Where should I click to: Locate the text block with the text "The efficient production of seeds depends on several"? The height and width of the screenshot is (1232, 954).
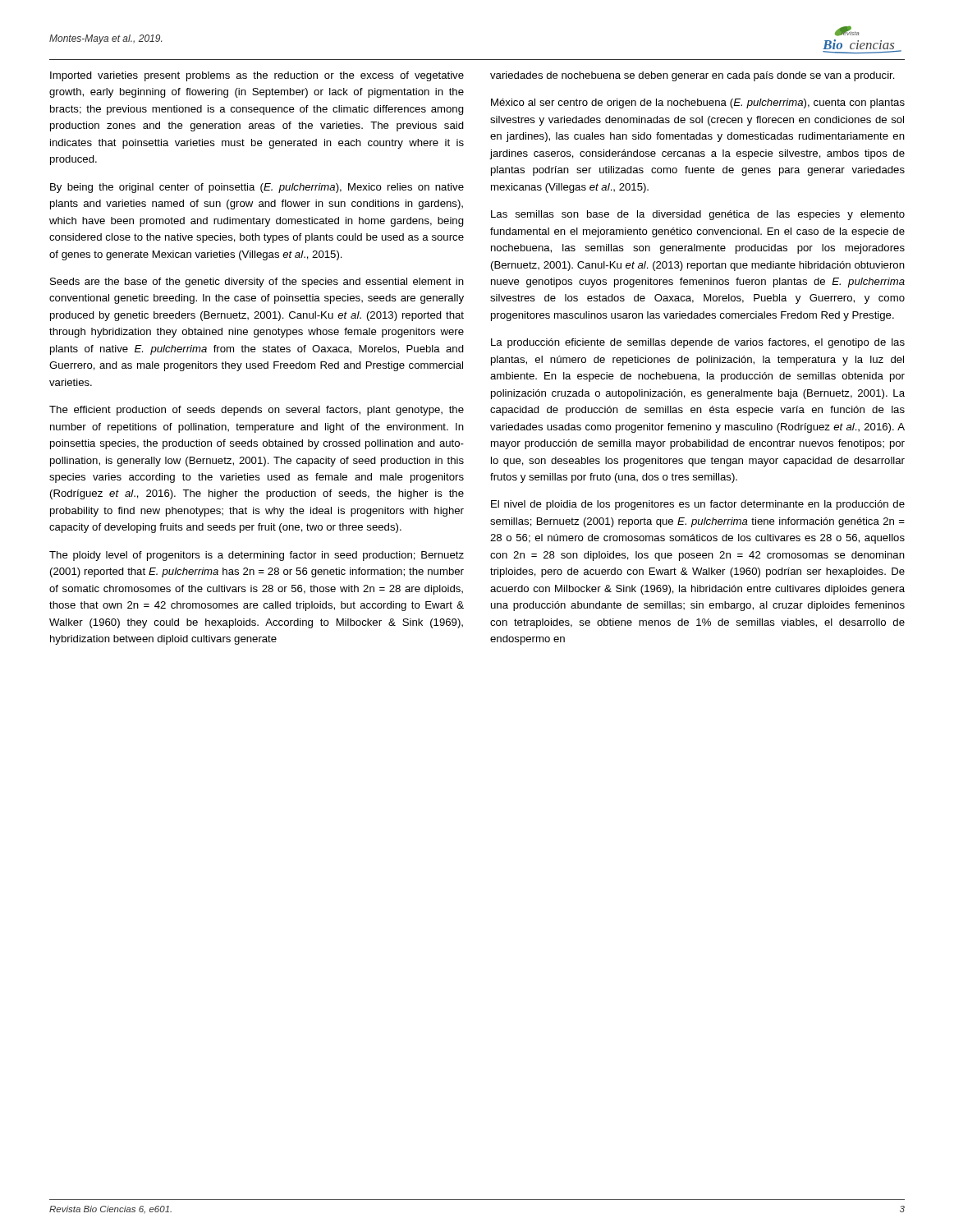pyautogui.click(x=257, y=469)
